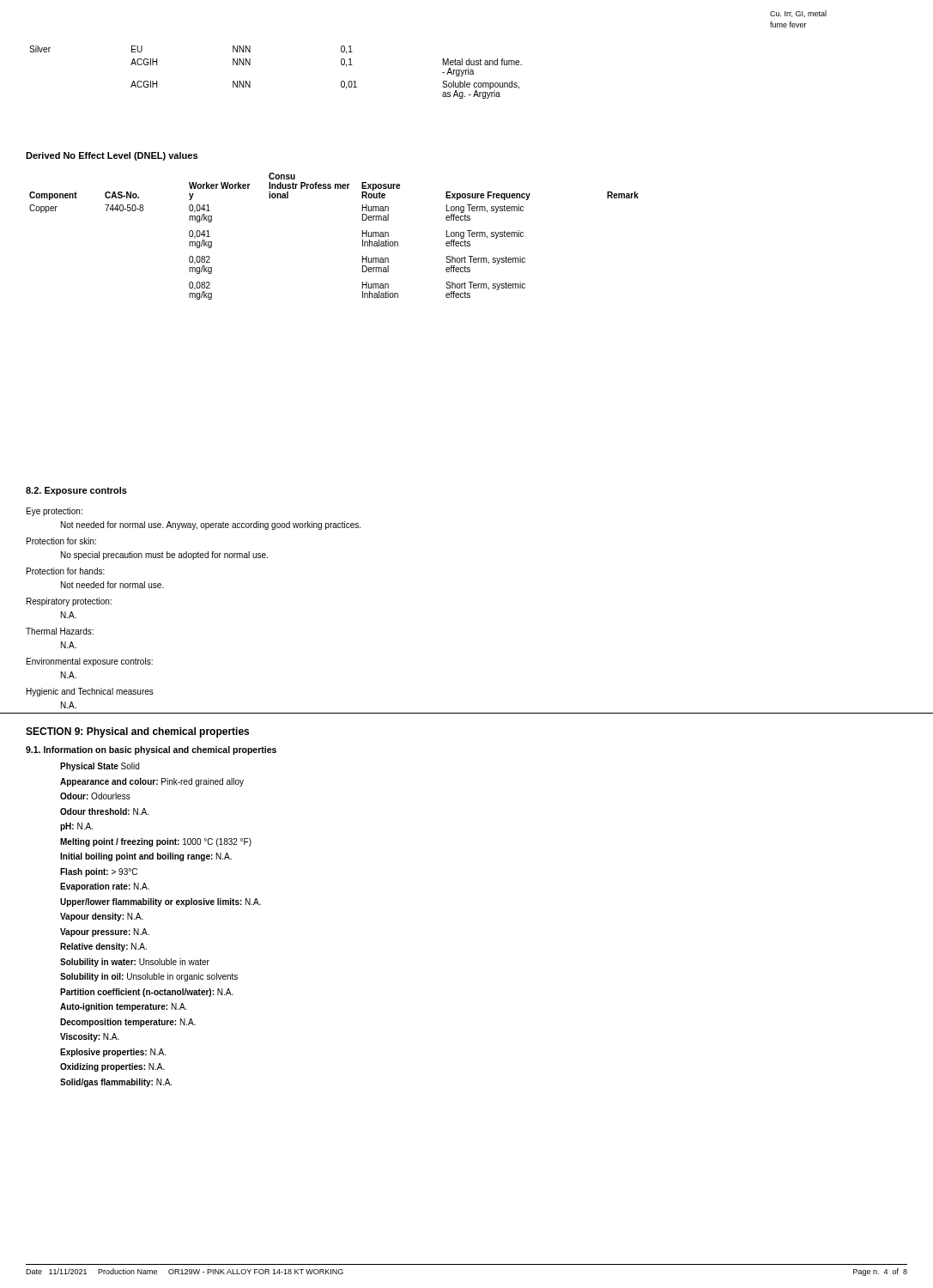Viewport: 933px width, 1288px height.
Task: Select the region starting "Hygienic and Technical measures"
Action: pos(90,692)
